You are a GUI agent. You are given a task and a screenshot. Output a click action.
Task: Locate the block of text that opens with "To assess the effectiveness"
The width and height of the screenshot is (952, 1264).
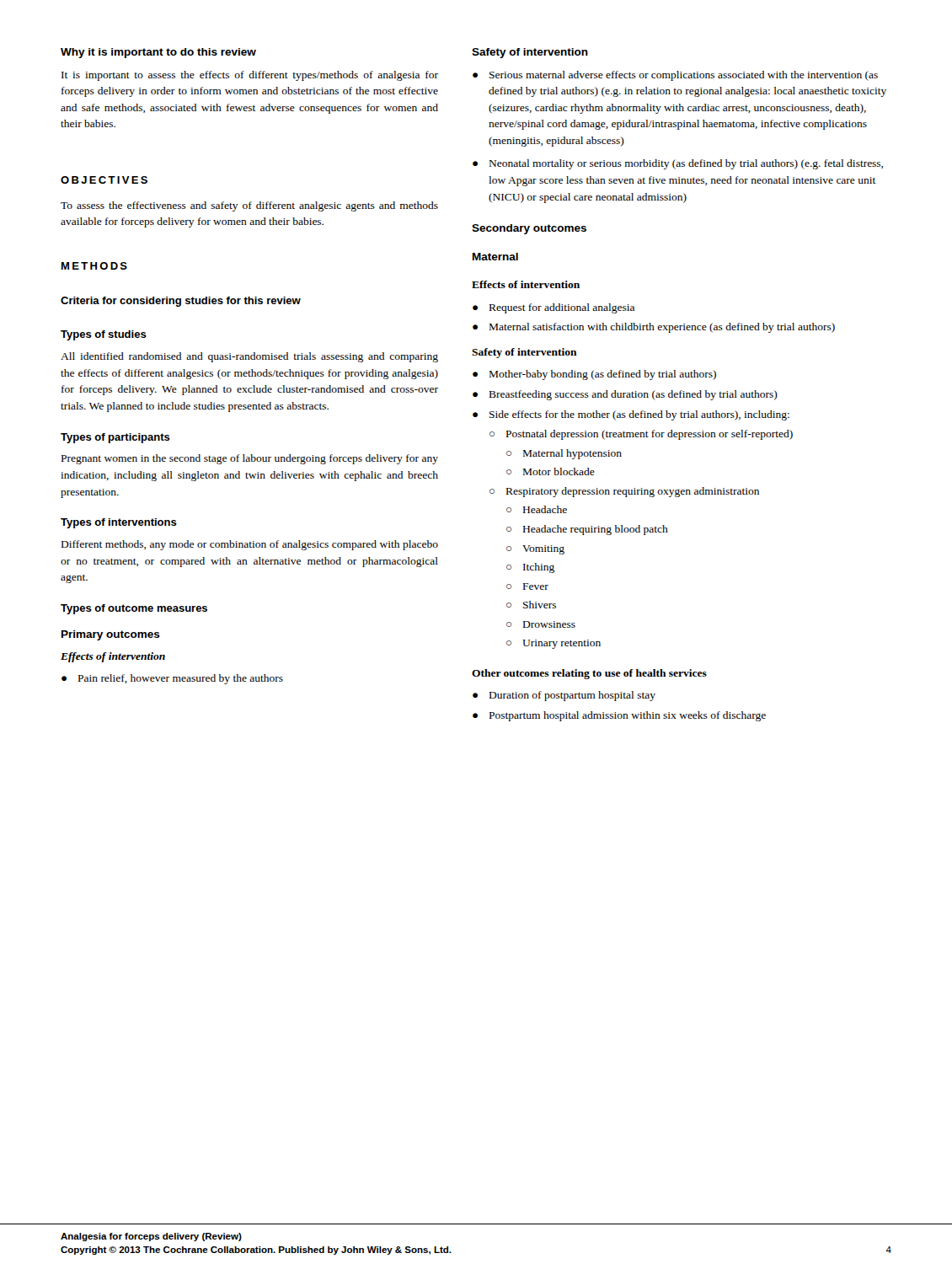tap(249, 213)
